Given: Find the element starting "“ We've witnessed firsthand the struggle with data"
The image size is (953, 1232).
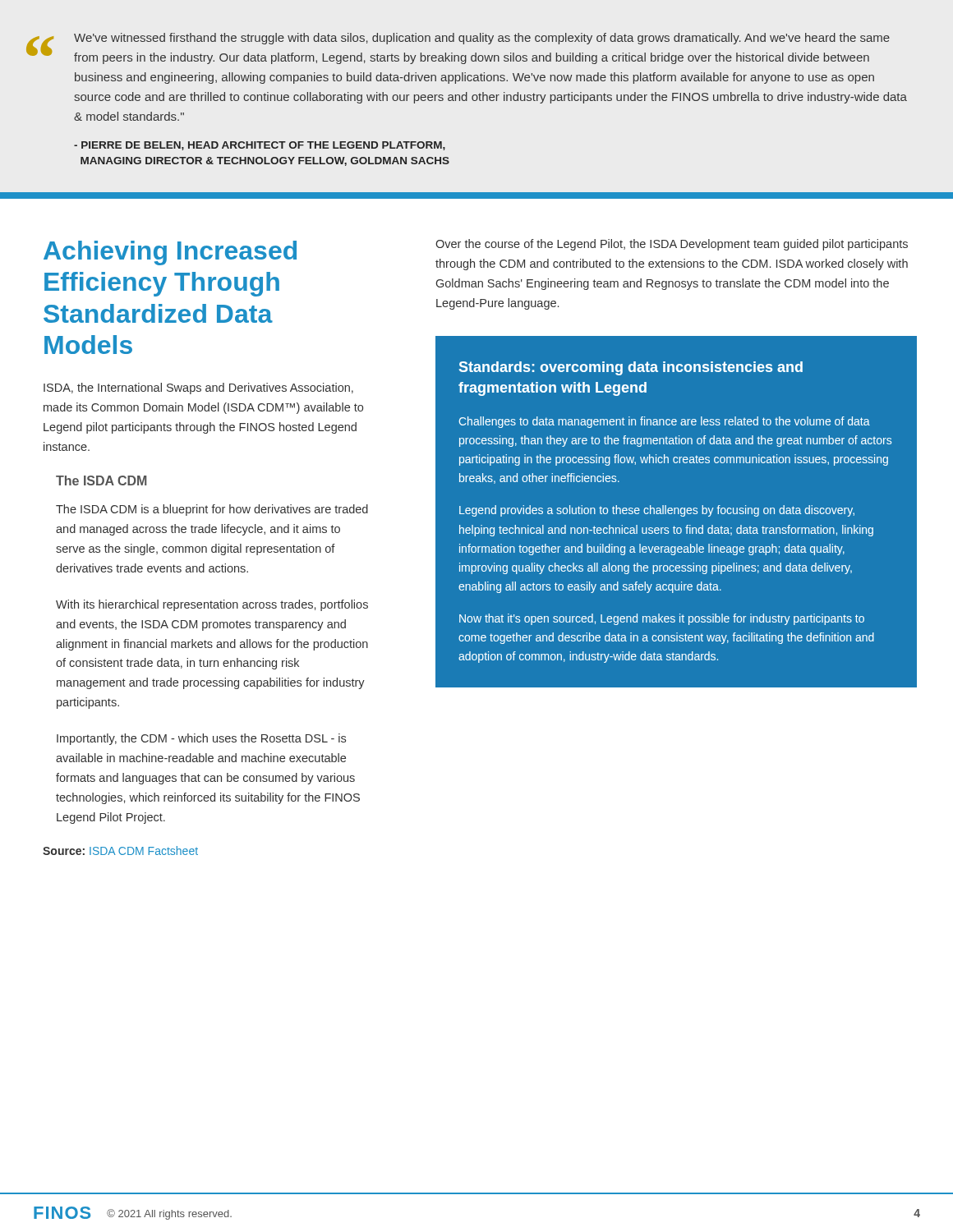Looking at the screenshot, I should click(x=468, y=95).
